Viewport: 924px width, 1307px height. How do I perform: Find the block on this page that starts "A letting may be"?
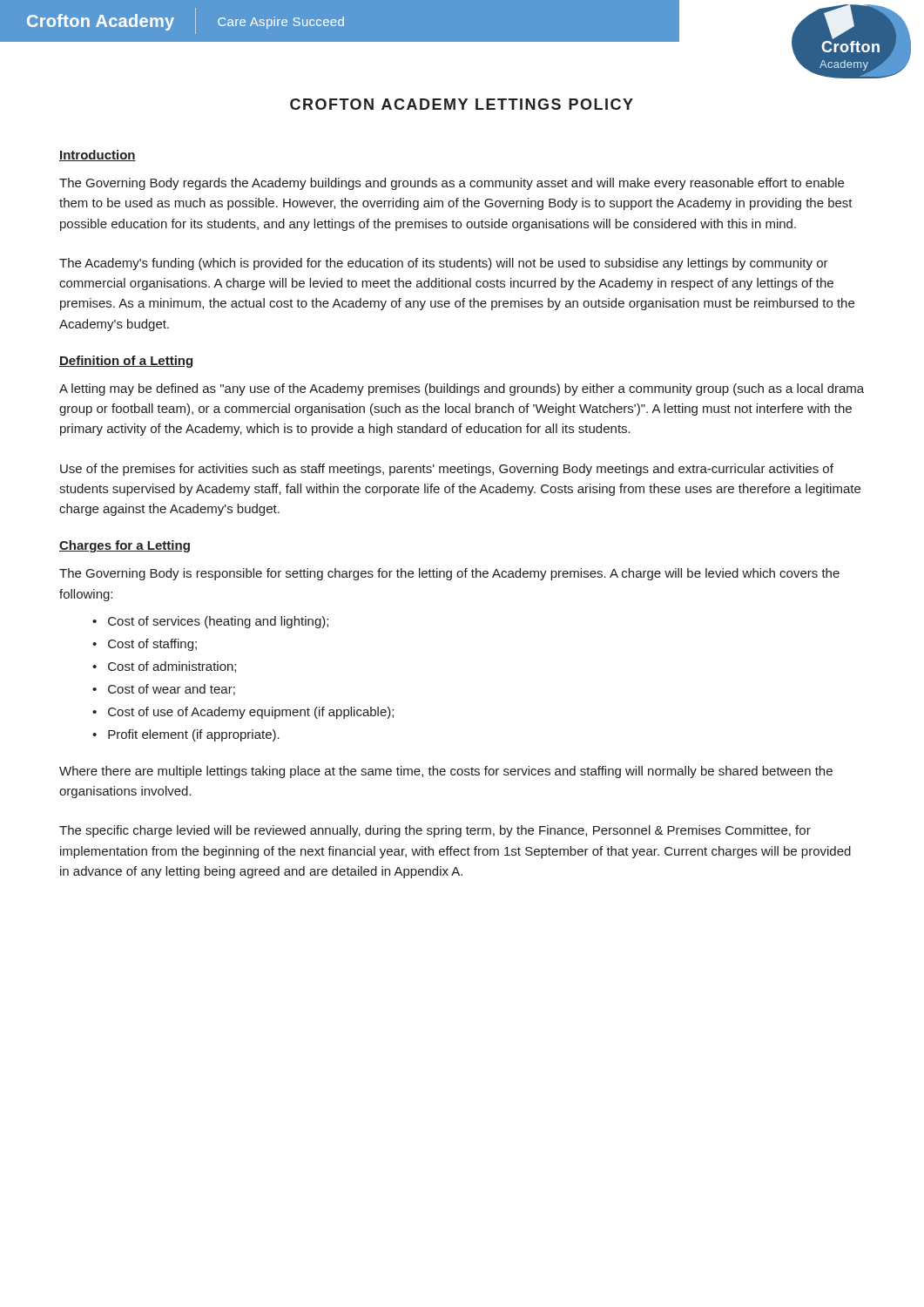coord(462,408)
